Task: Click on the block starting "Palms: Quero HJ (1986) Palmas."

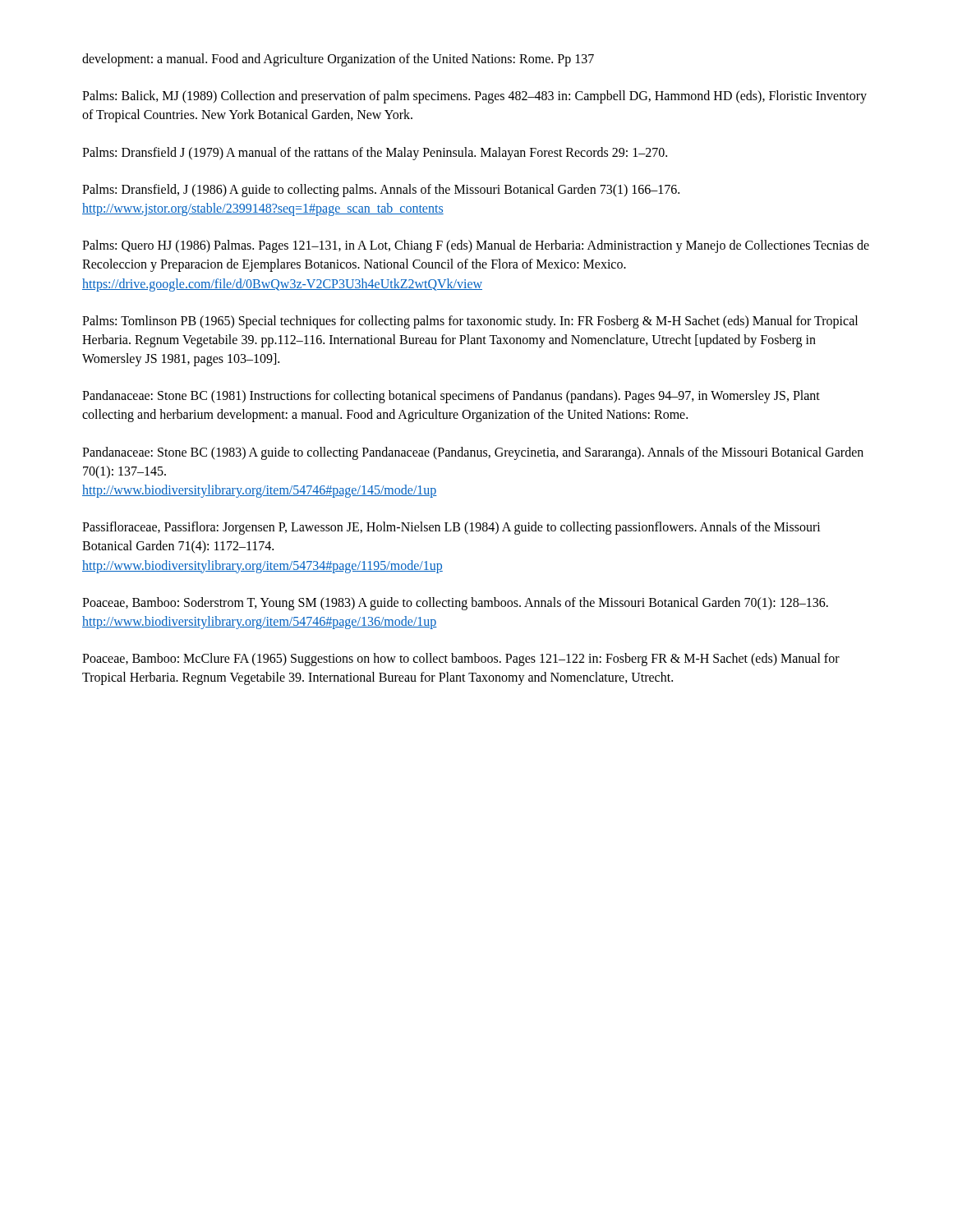Action: click(x=476, y=264)
